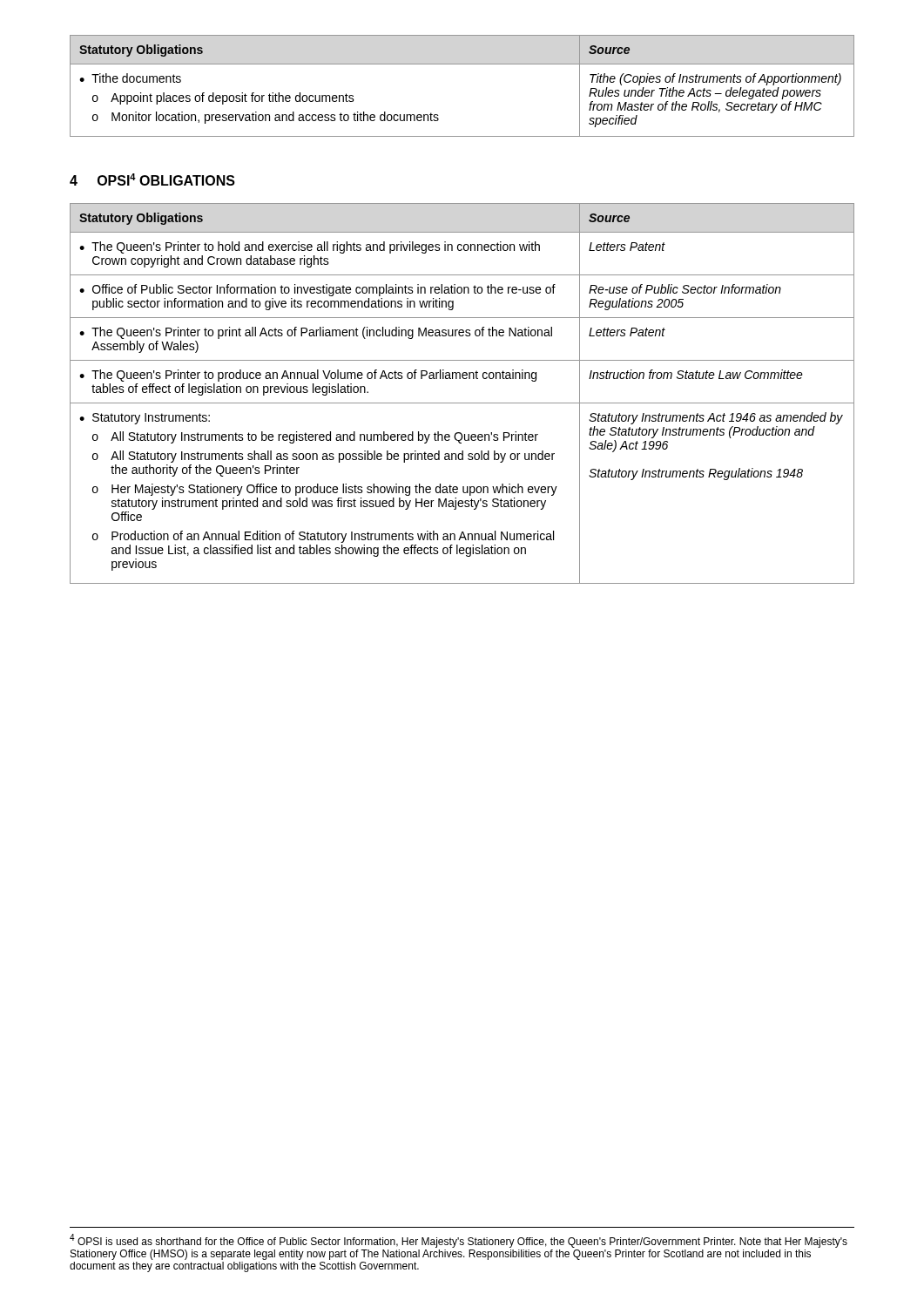Find the footnote that says "4 OPSI is"
The height and width of the screenshot is (1307, 924).
(x=459, y=1252)
